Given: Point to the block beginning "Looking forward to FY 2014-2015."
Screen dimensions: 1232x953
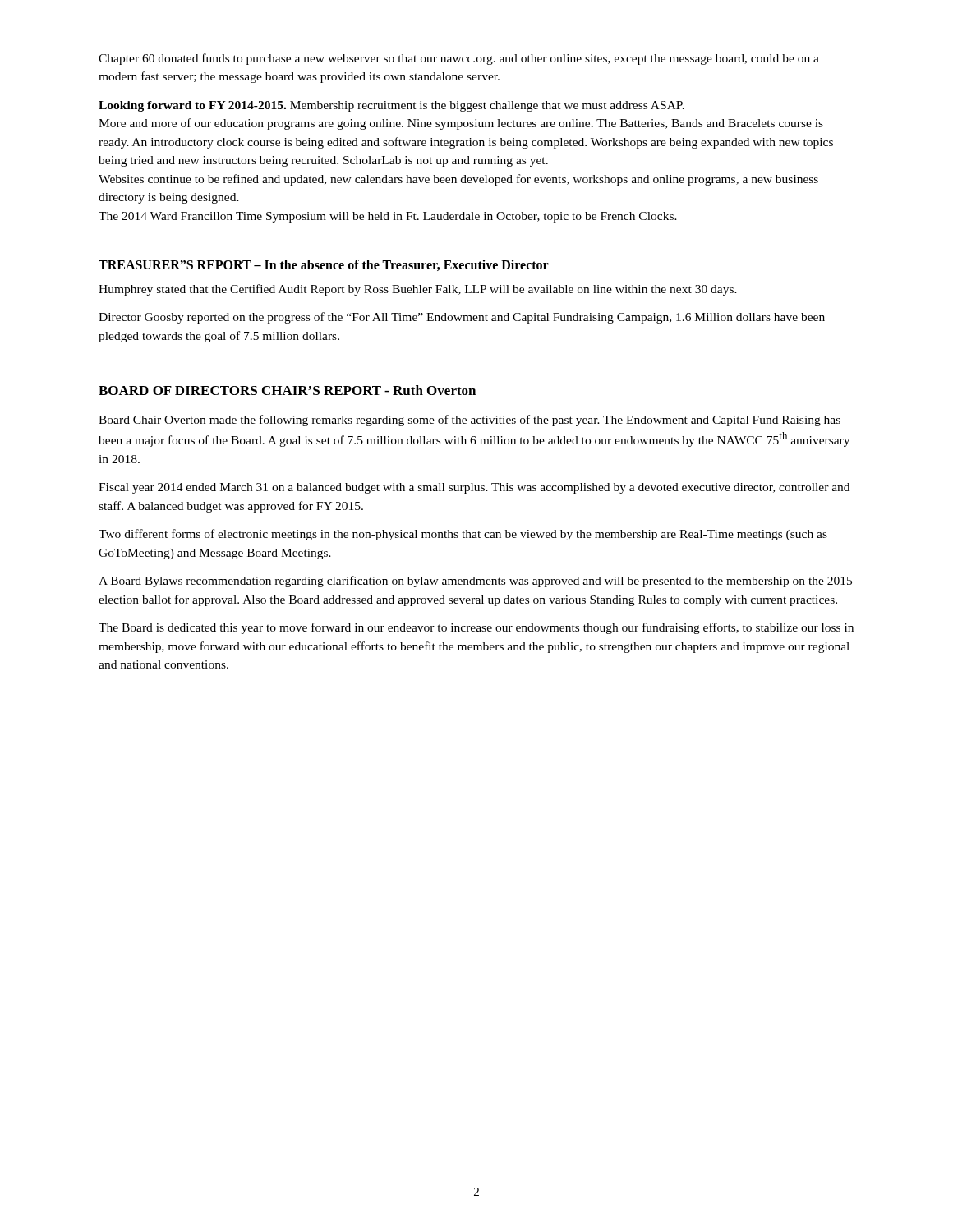Looking at the screenshot, I should tap(476, 161).
